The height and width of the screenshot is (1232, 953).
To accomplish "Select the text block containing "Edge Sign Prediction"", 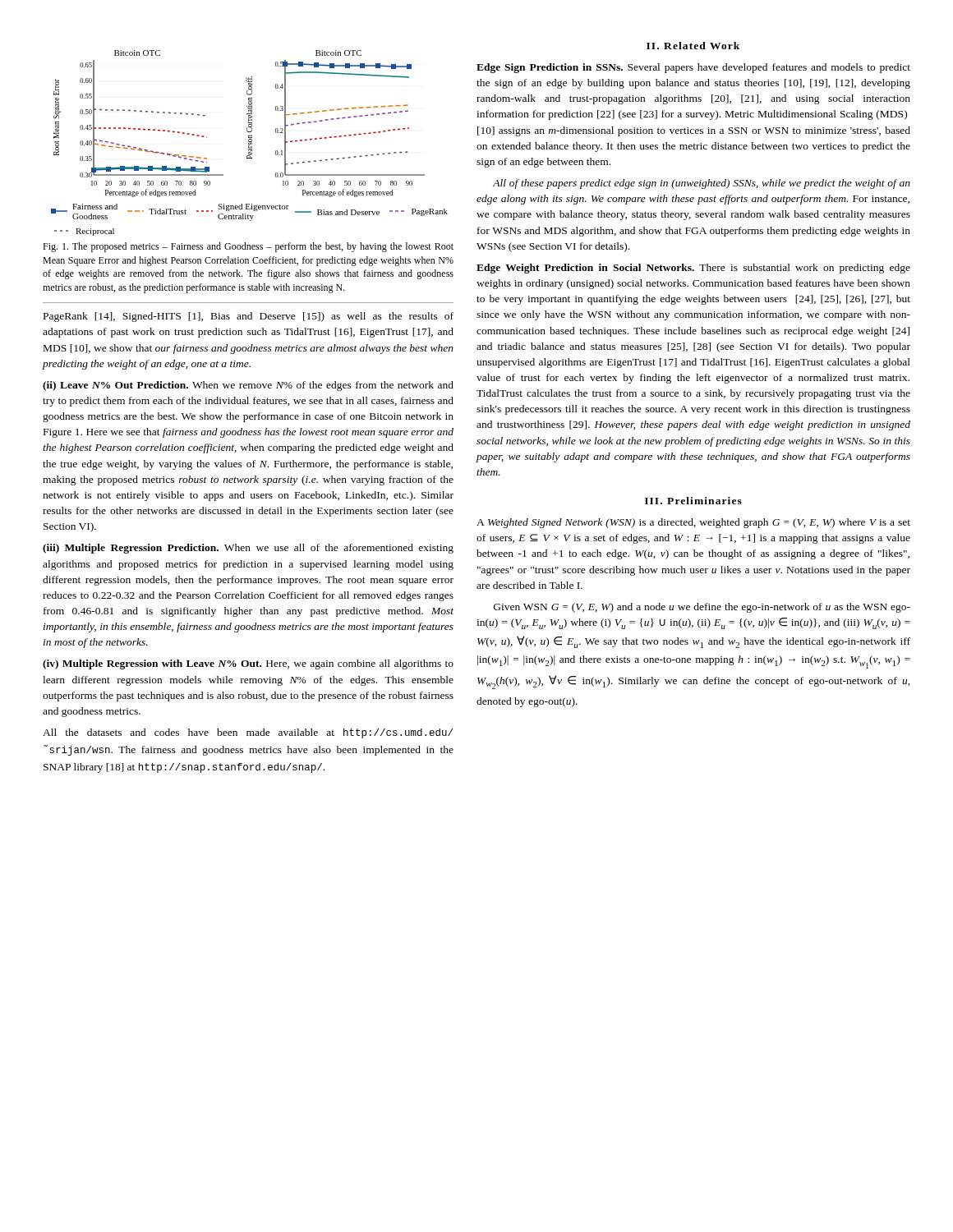I will [x=693, y=269].
